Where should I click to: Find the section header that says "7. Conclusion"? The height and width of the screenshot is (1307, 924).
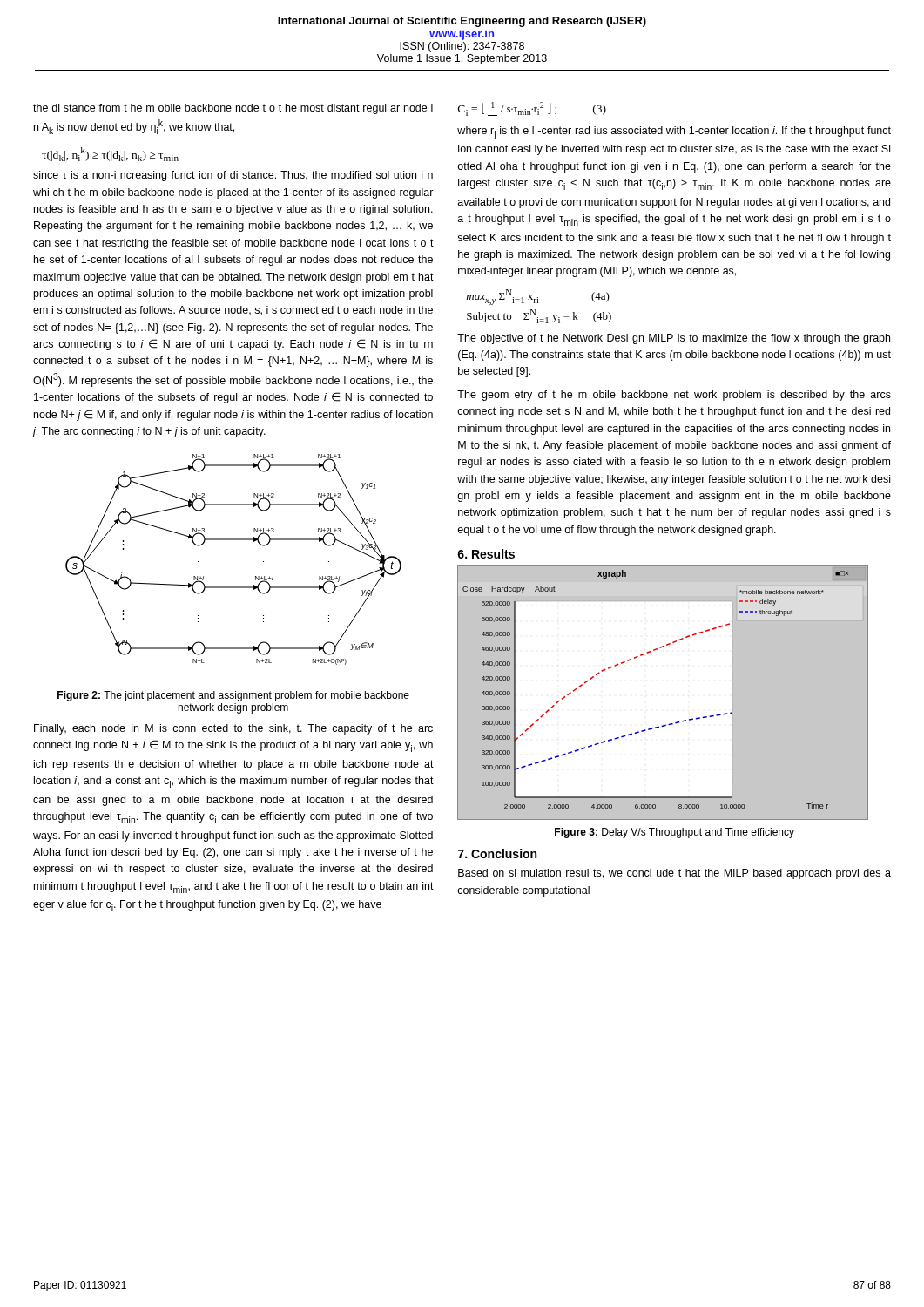tap(498, 854)
